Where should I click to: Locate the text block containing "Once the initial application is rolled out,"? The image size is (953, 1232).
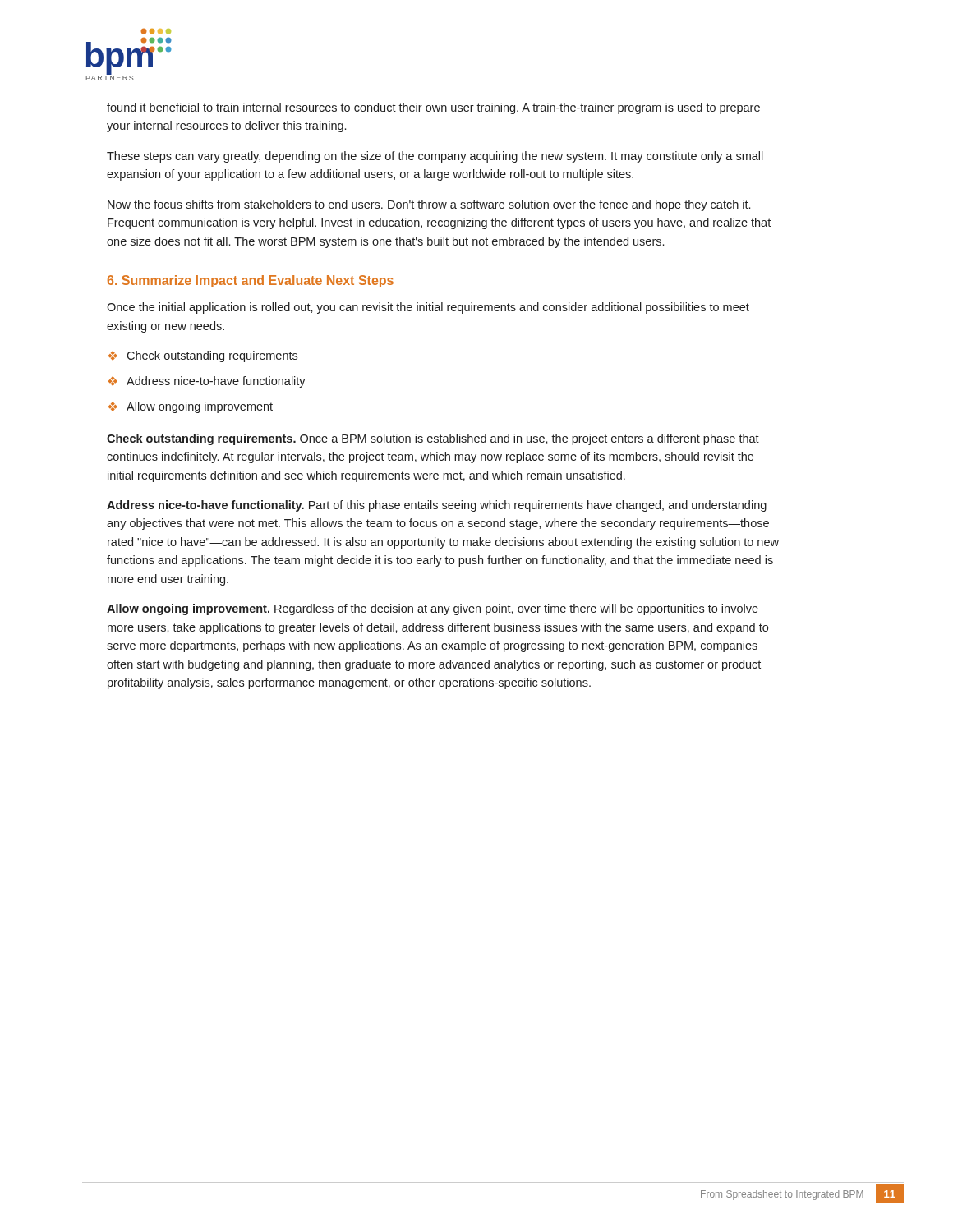tap(444, 317)
